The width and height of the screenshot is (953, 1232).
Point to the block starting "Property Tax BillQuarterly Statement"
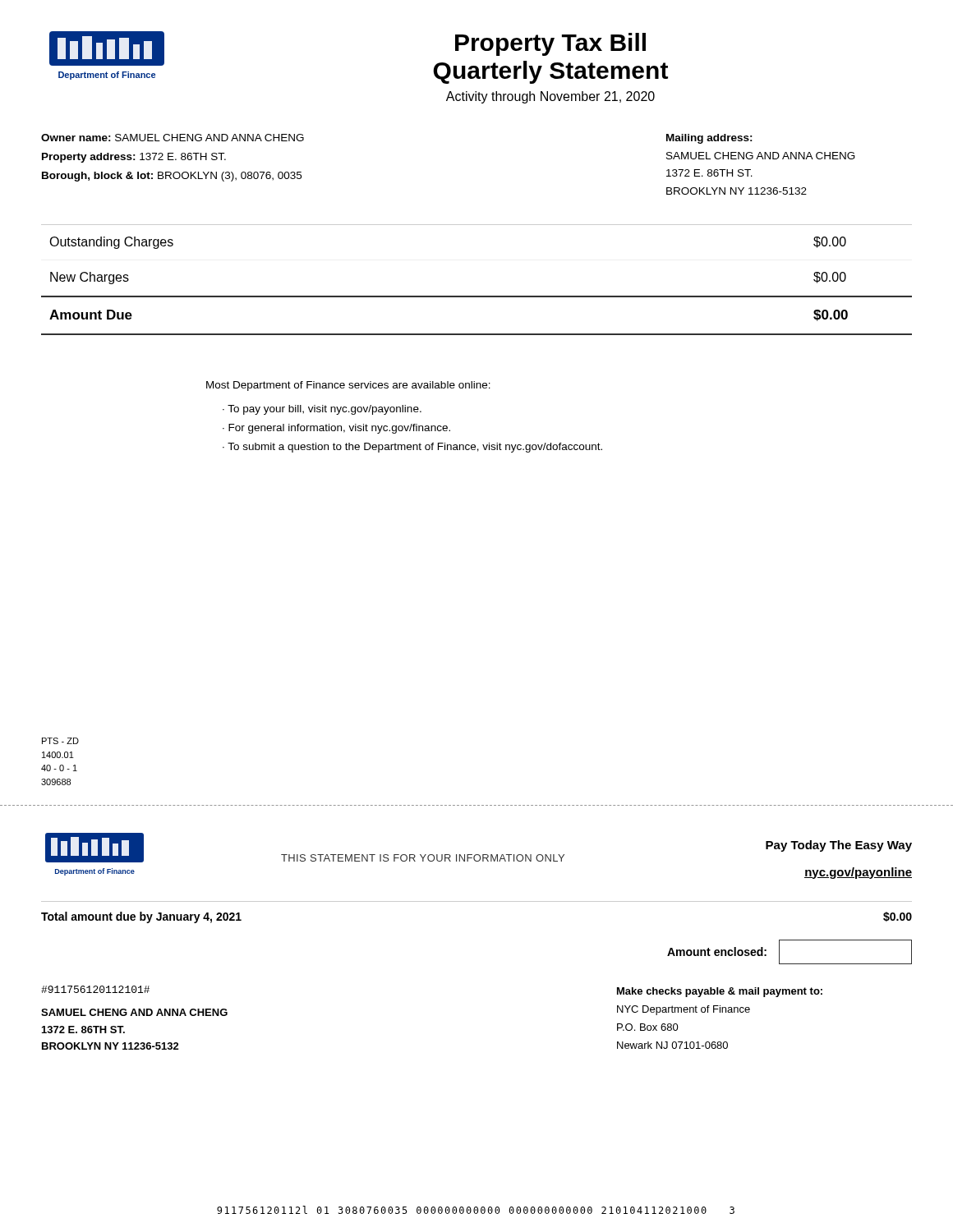pyautogui.click(x=550, y=57)
